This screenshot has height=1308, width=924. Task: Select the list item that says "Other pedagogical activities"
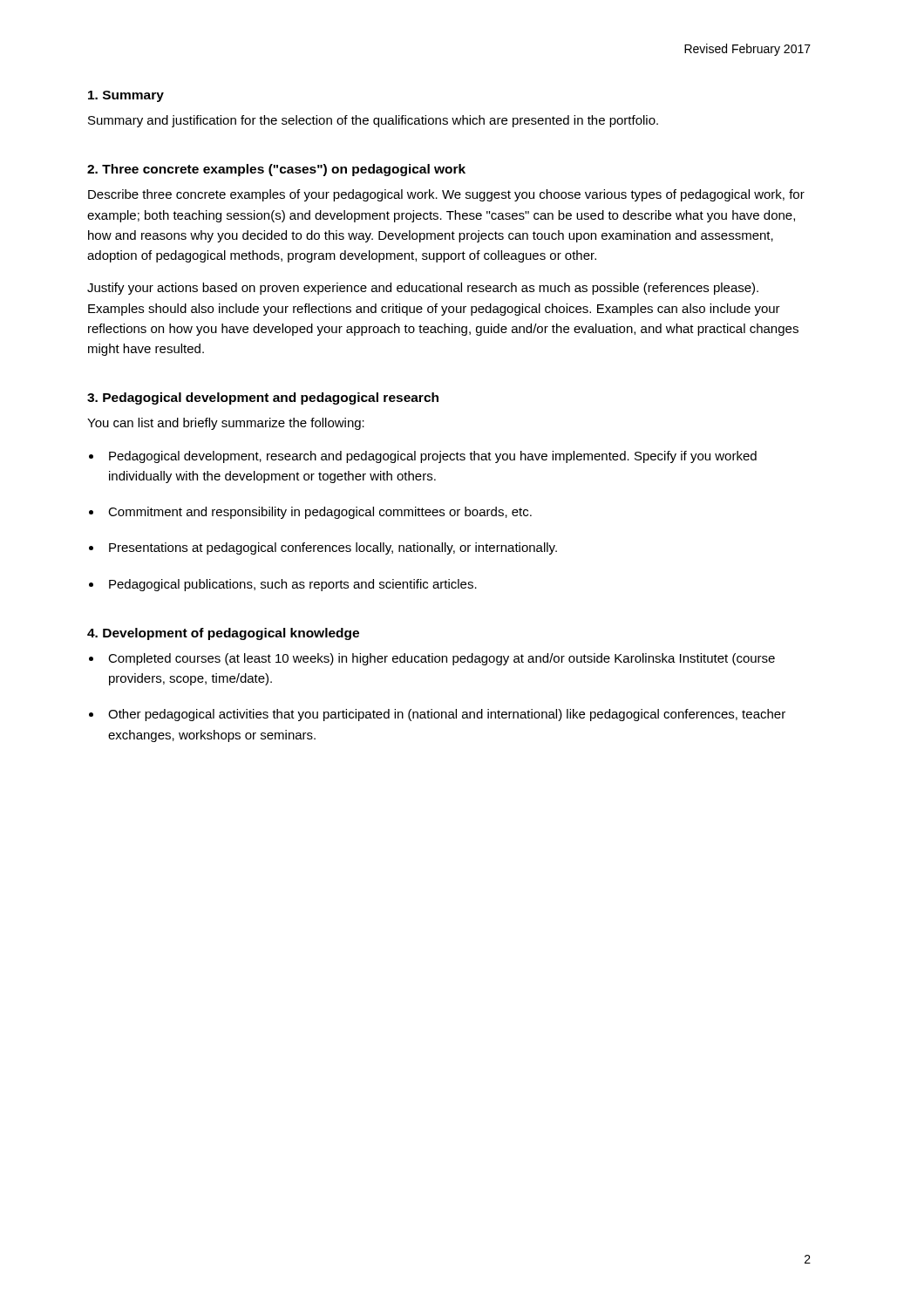(457, 724)
